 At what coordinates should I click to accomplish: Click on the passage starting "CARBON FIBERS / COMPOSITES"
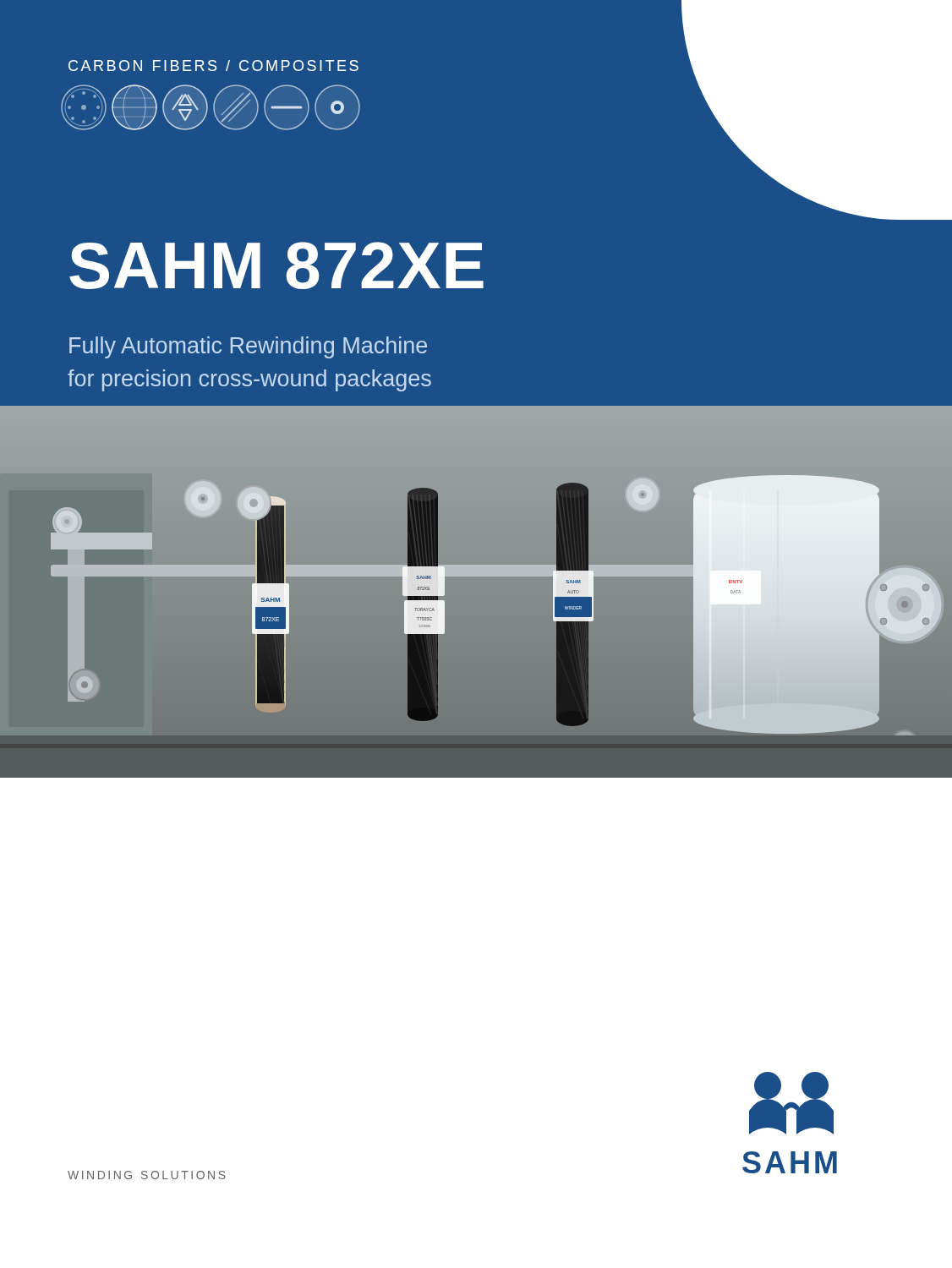click(x=214, y=66)
